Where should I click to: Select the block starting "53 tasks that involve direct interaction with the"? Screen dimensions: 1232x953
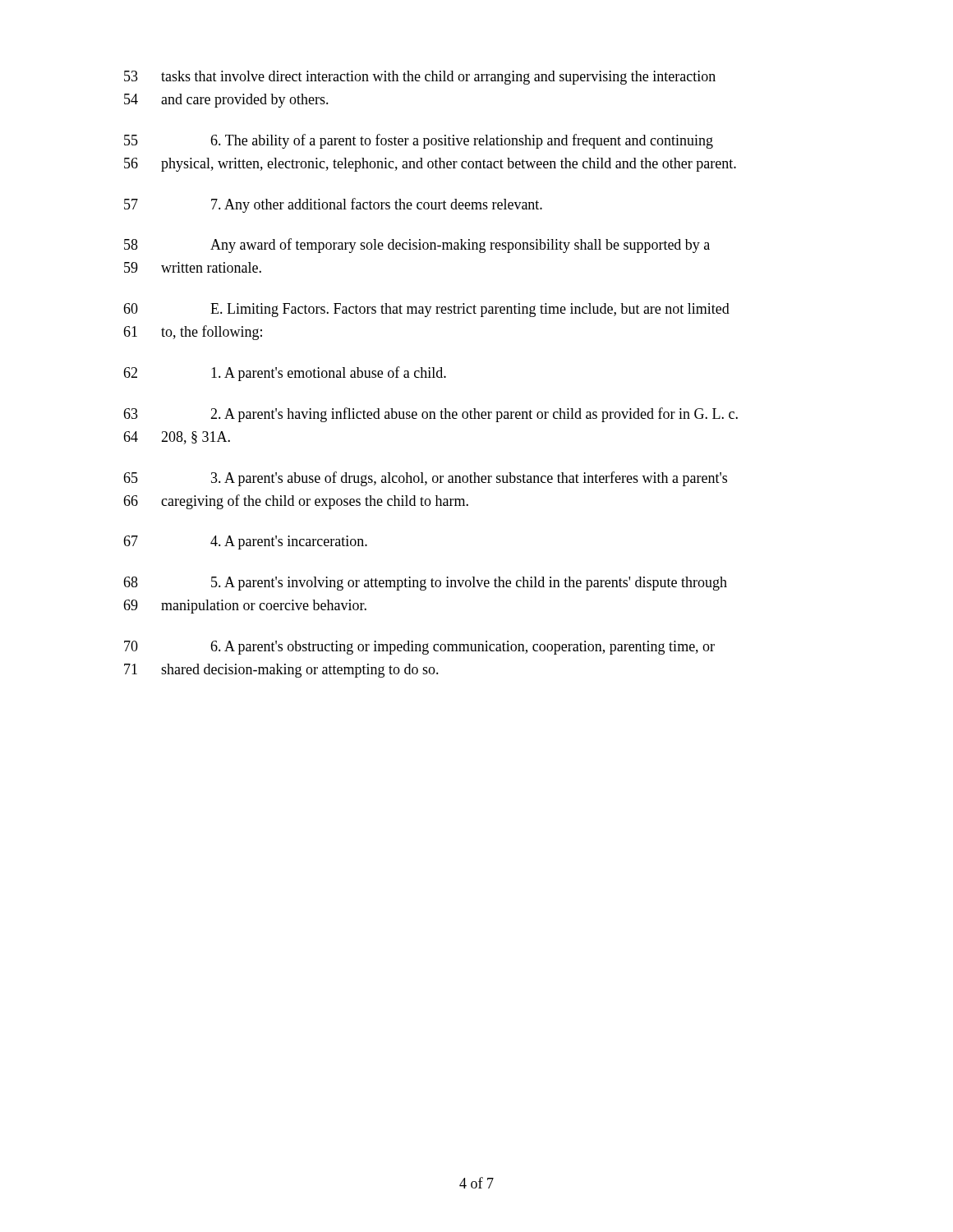click(476, 77)
